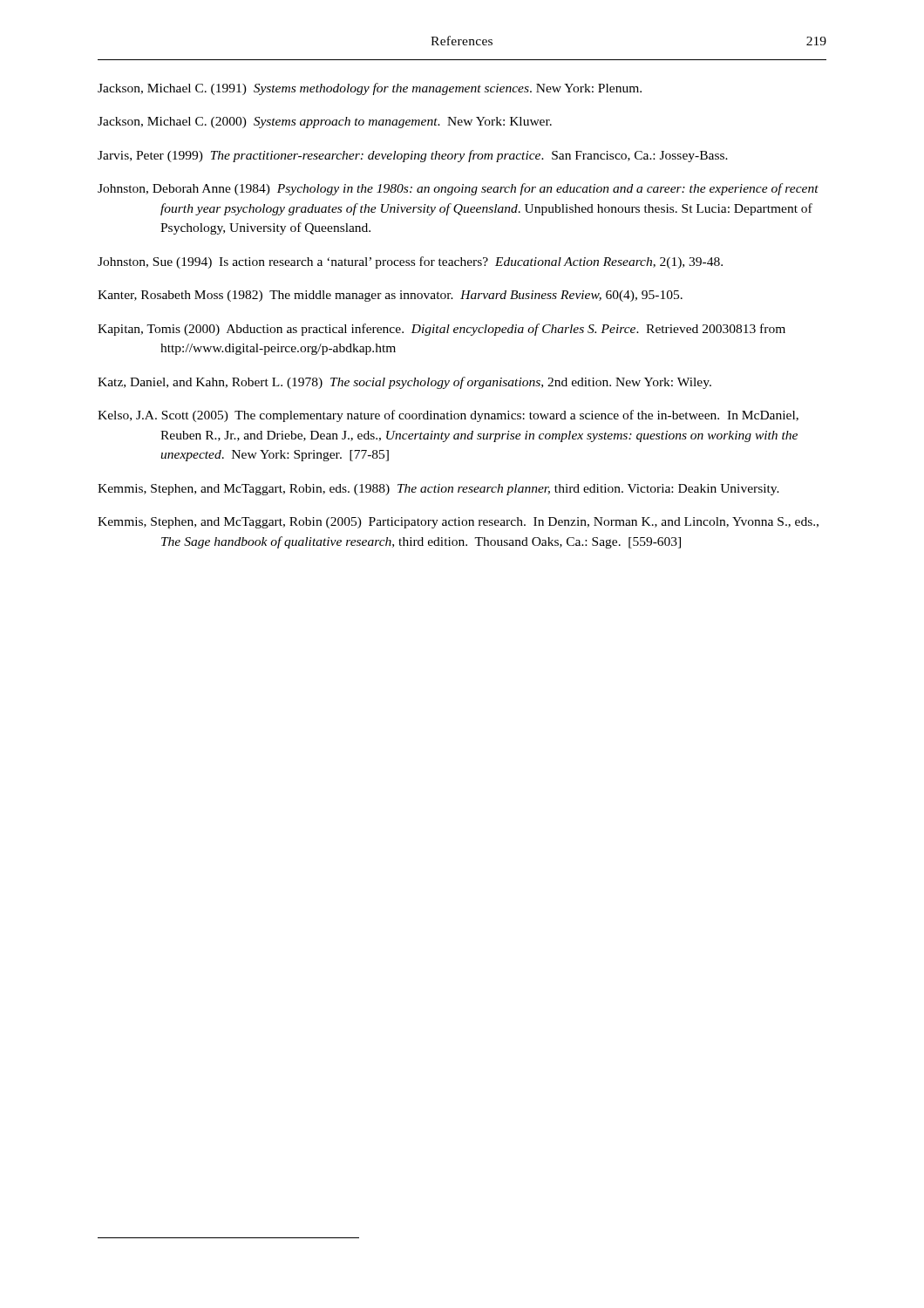Viewport: 924px width, 1308px height.
Task: Locate the text starting "Kanter, Rosabeth Moss (1982)"
Action: pyautogui.click(x=390, y=295)
